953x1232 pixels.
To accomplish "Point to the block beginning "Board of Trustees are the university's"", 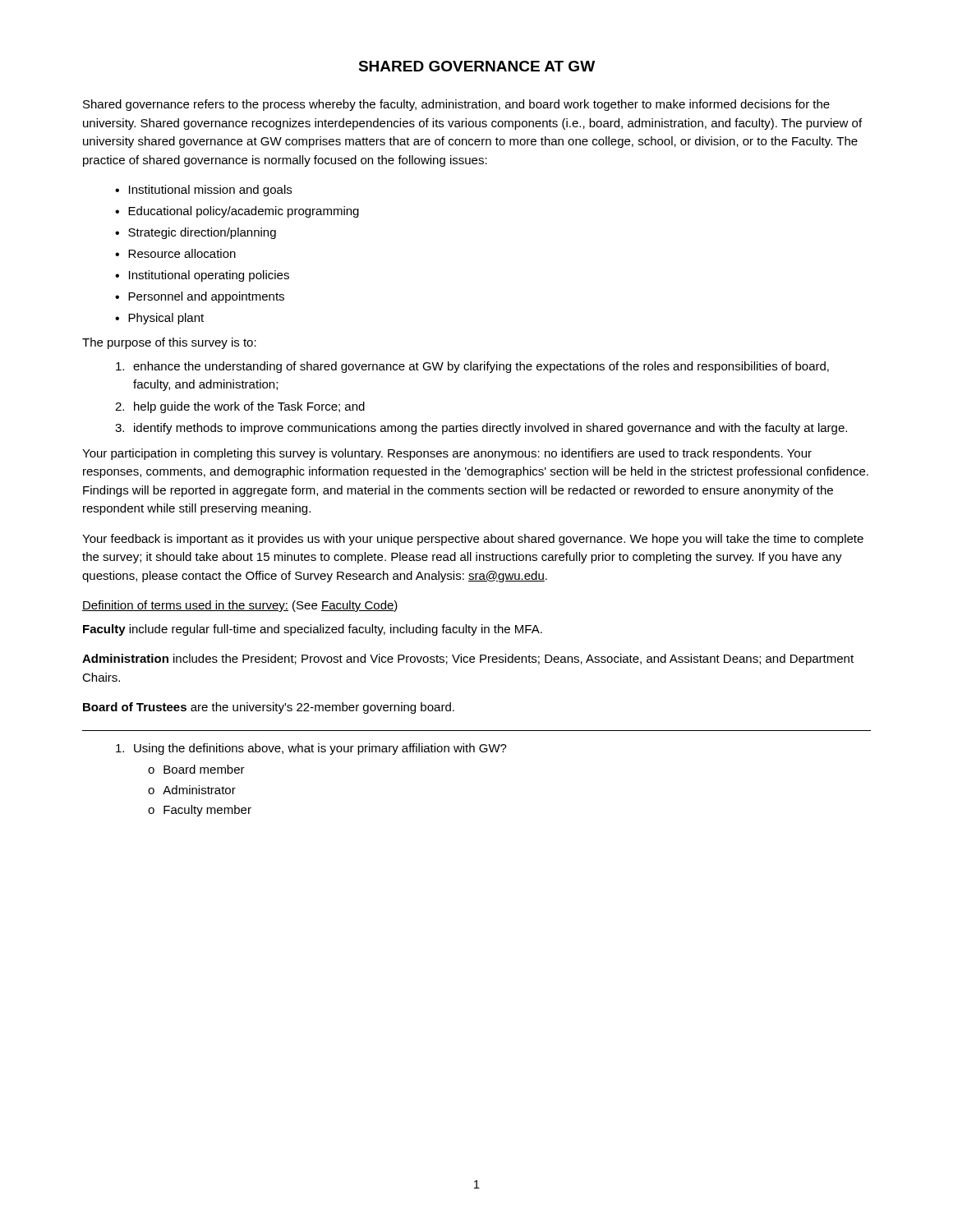I will [269, 707].
